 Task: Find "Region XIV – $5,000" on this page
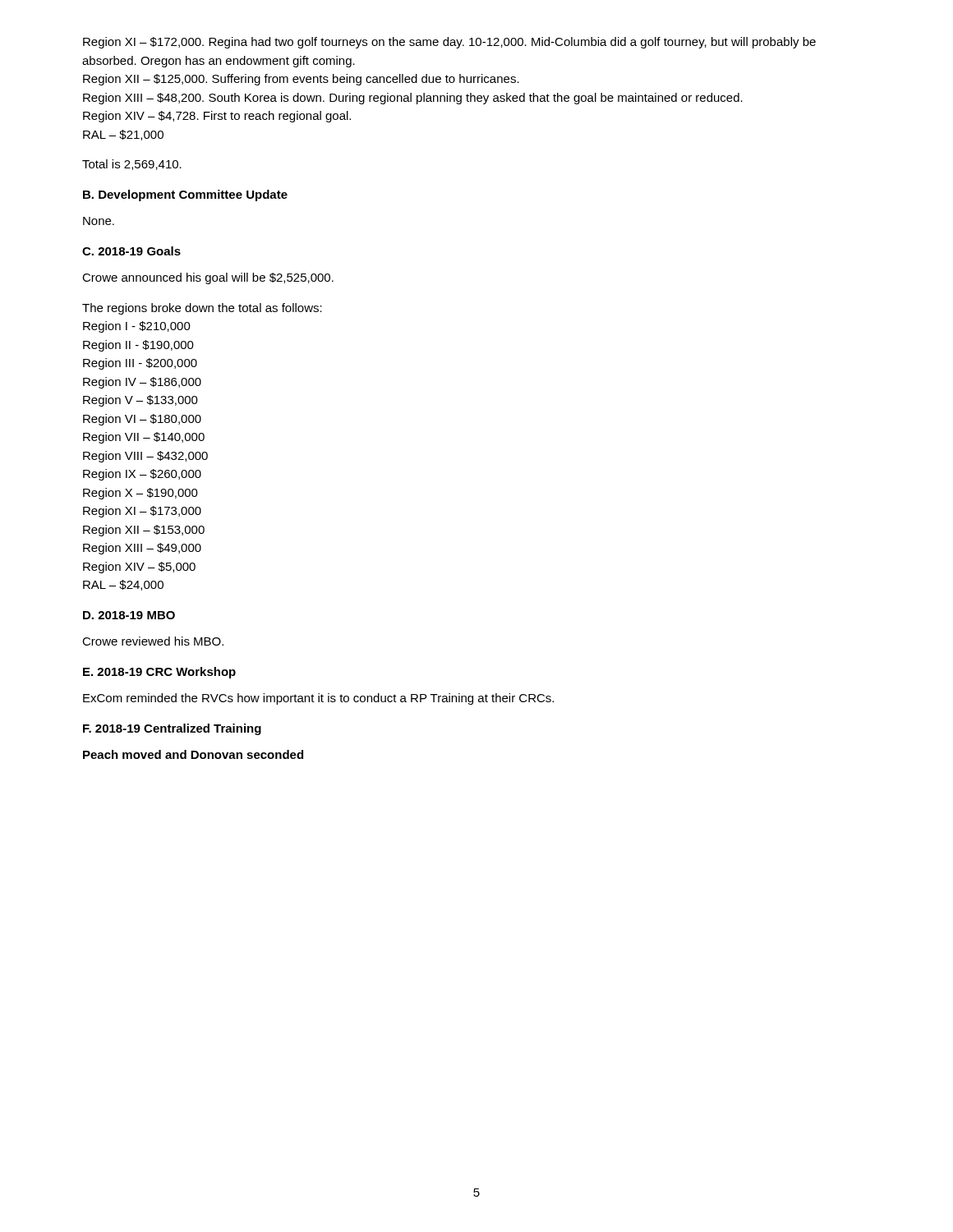[139, 566]
